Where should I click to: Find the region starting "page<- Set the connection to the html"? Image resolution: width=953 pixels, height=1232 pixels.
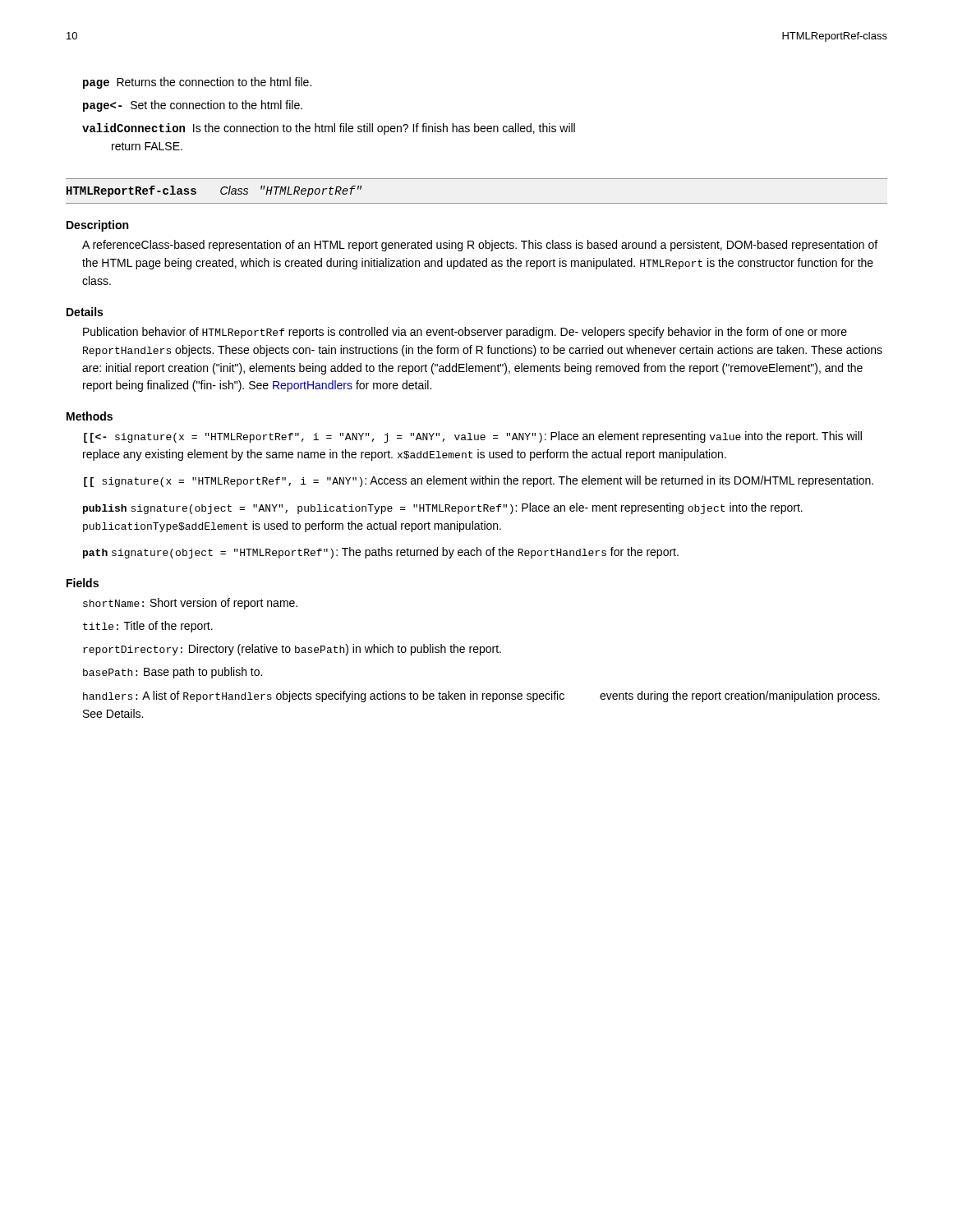[193, 106]
